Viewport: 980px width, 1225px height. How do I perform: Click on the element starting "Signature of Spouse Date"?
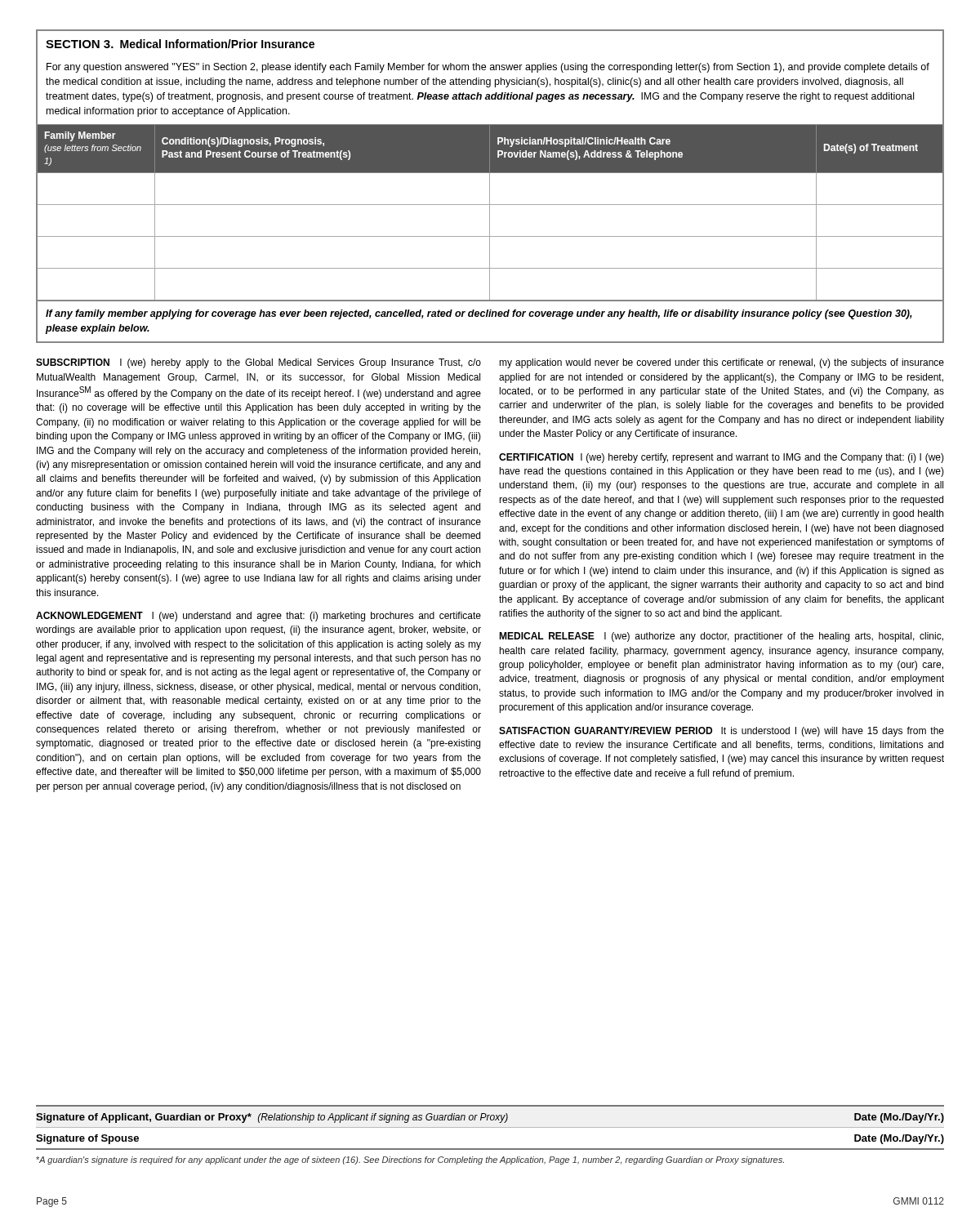pyautogui.click(x=490, y=1138)
